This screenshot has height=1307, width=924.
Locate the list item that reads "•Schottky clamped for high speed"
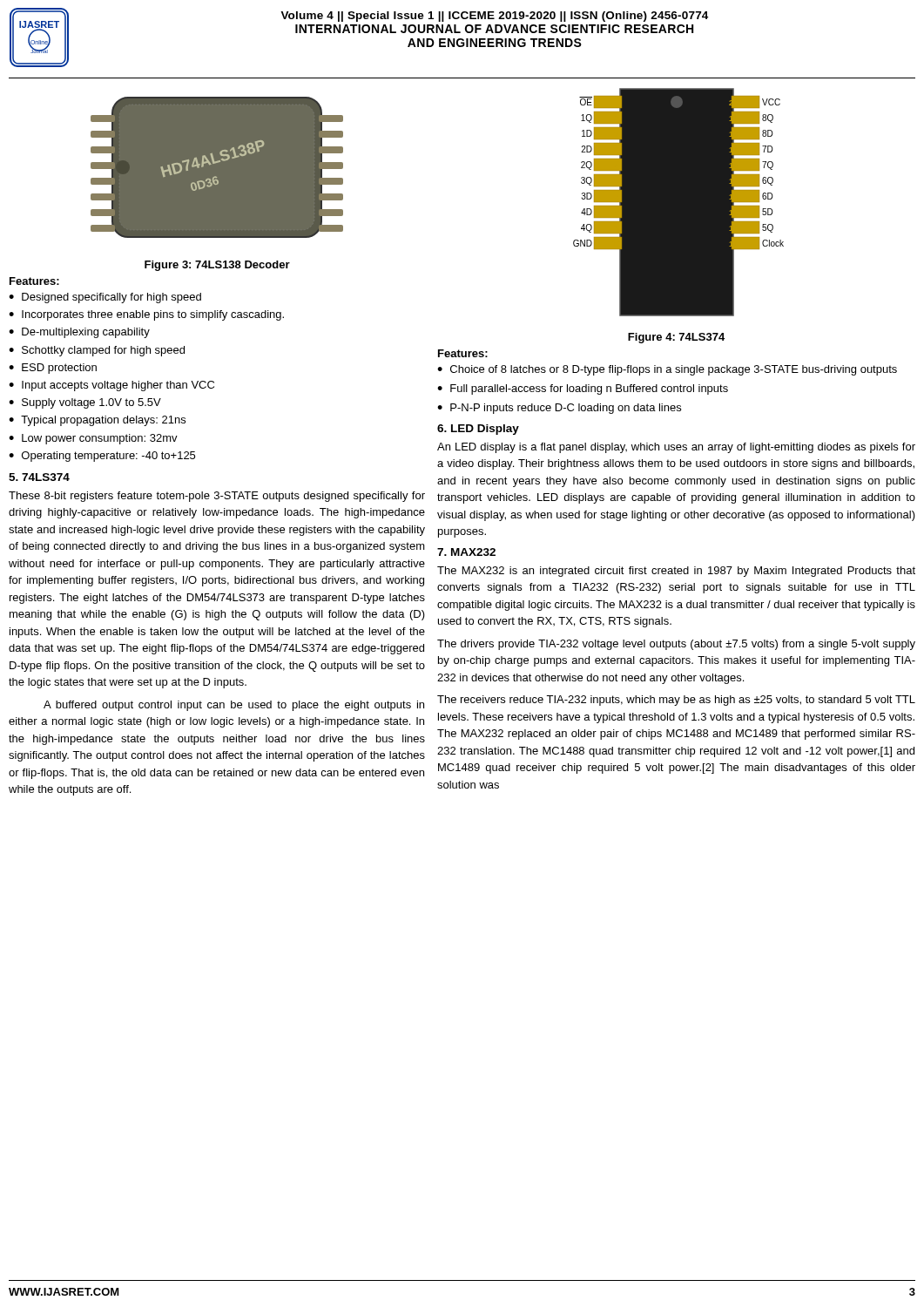click(97, 350)
